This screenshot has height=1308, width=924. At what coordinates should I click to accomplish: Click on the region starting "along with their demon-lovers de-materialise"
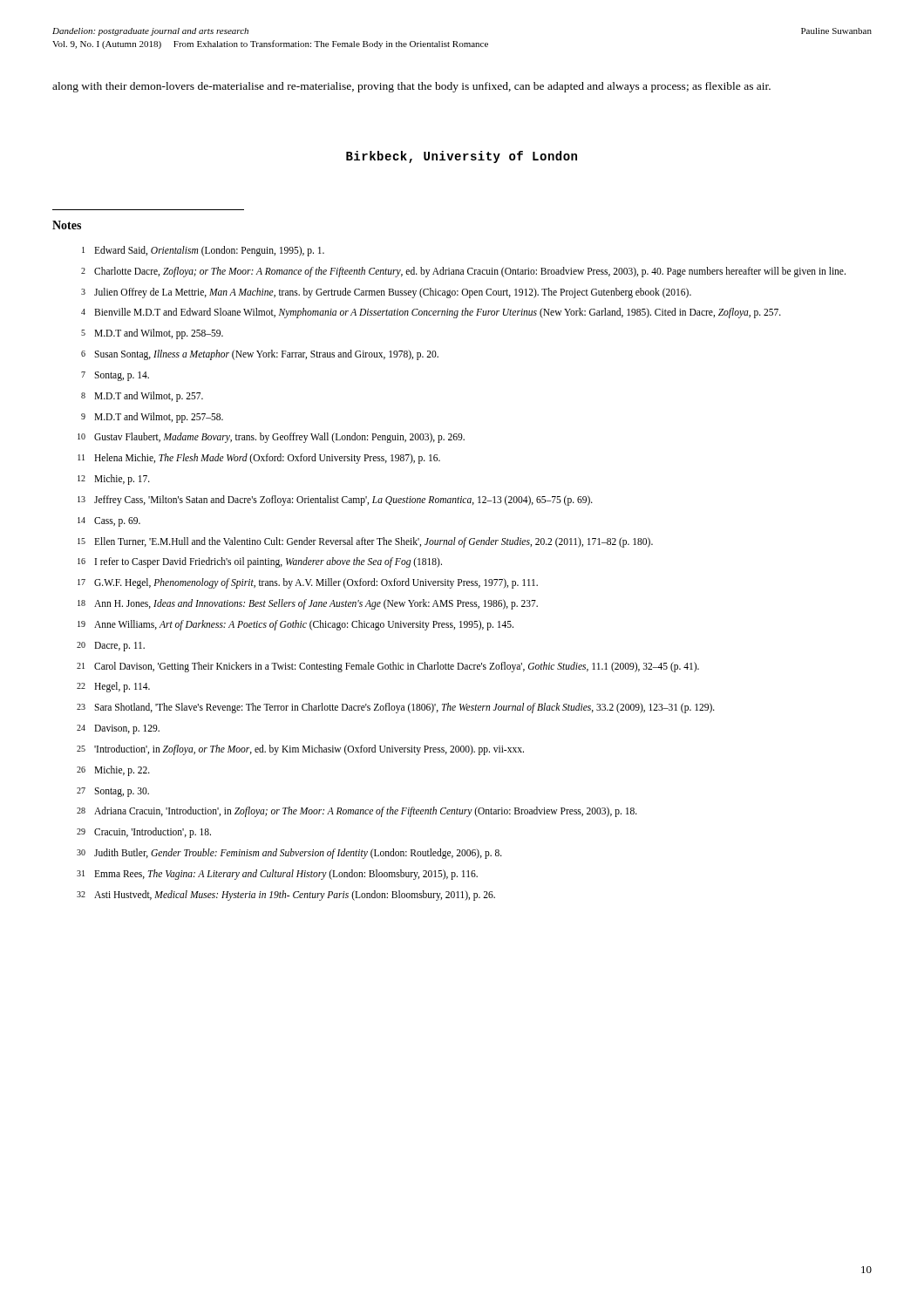[412, 86]
